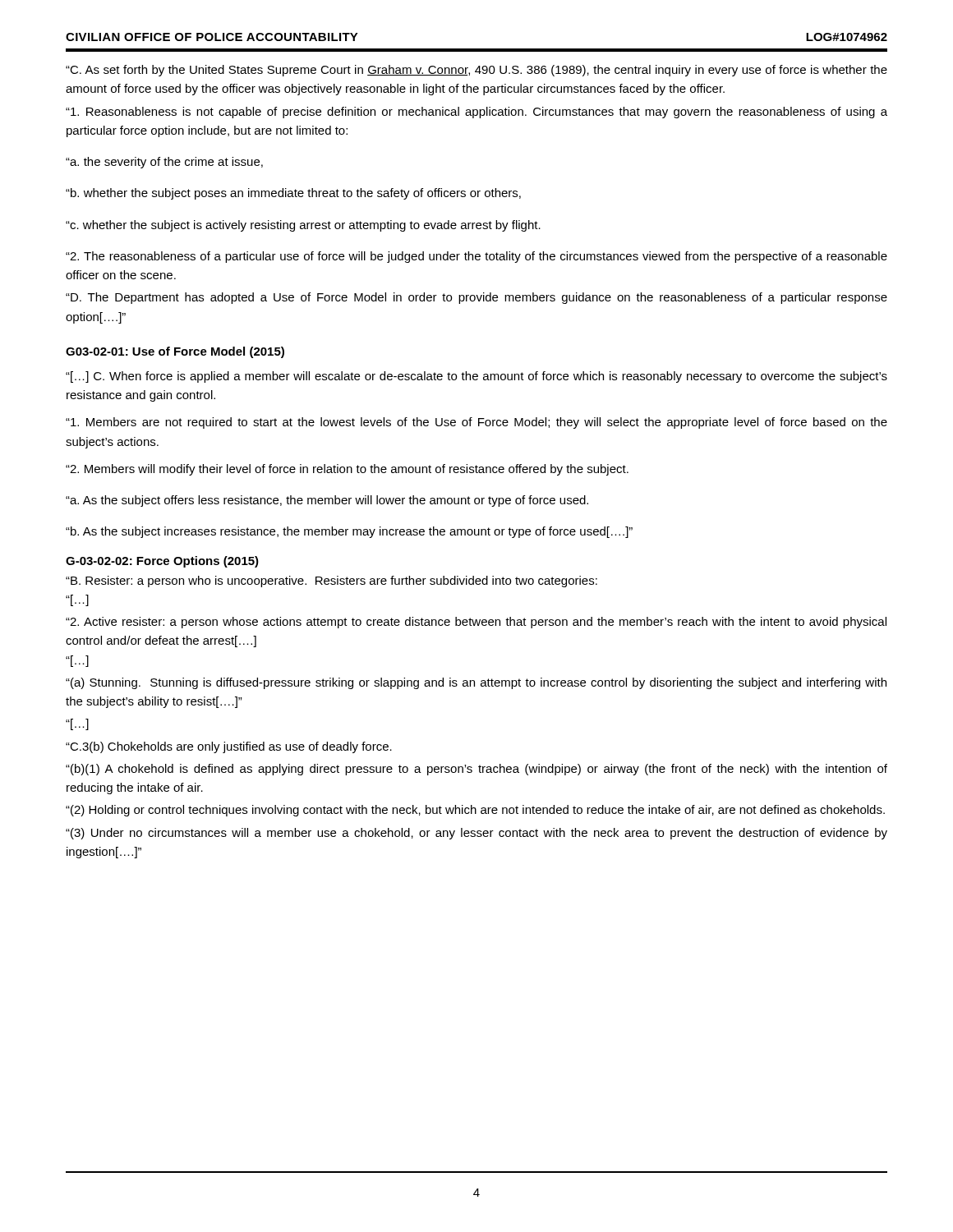Where is the passage that starts "“(3) Under no"?
Image resolution: width=953 pixels, height=1232 pixels.
point(476,842)
